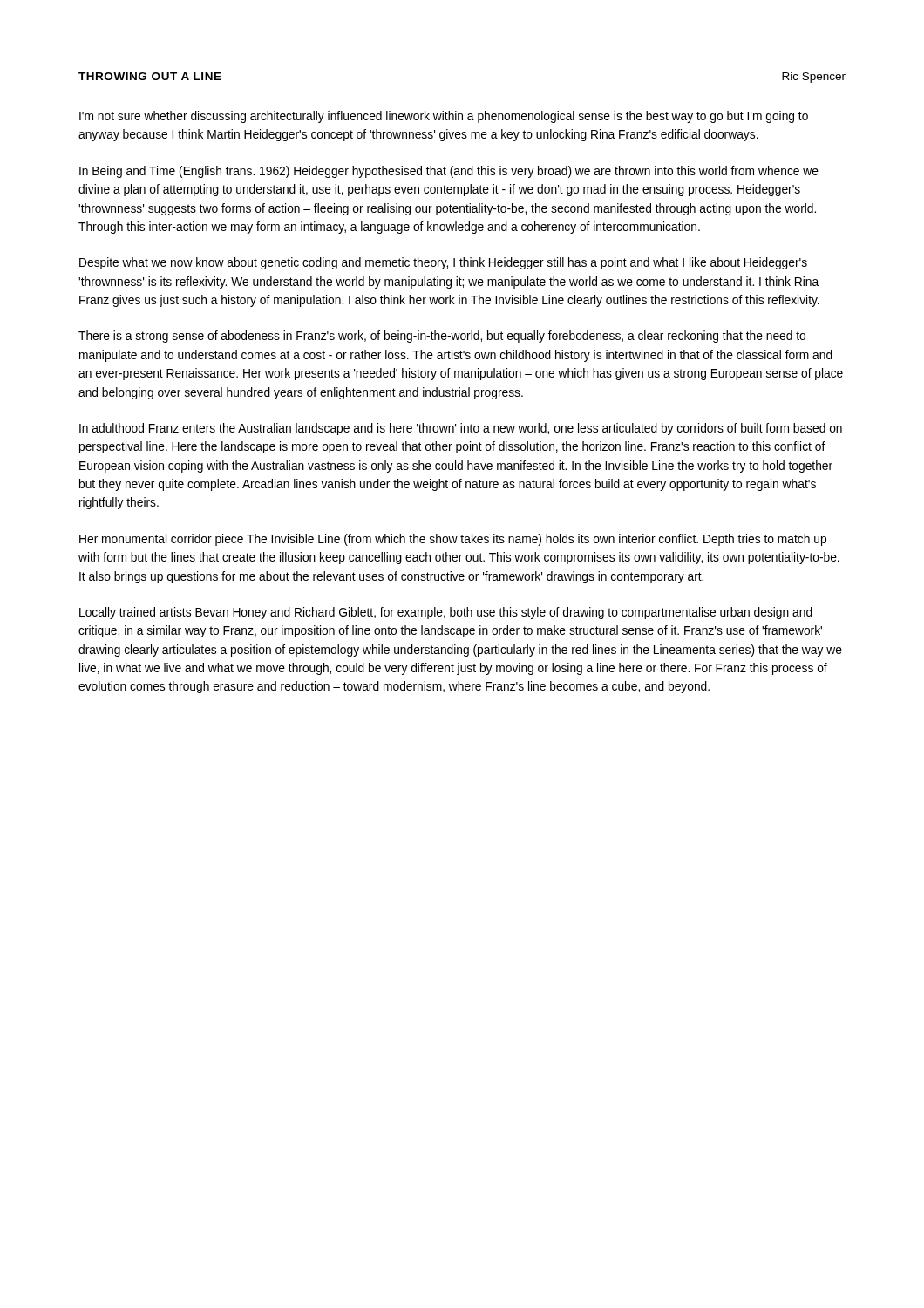Navigate to the passage starting "Locally trained artists Bevan Honey and Richard"
The height and width of the screenshot is (1308, 924).
[x=460, y=650]
